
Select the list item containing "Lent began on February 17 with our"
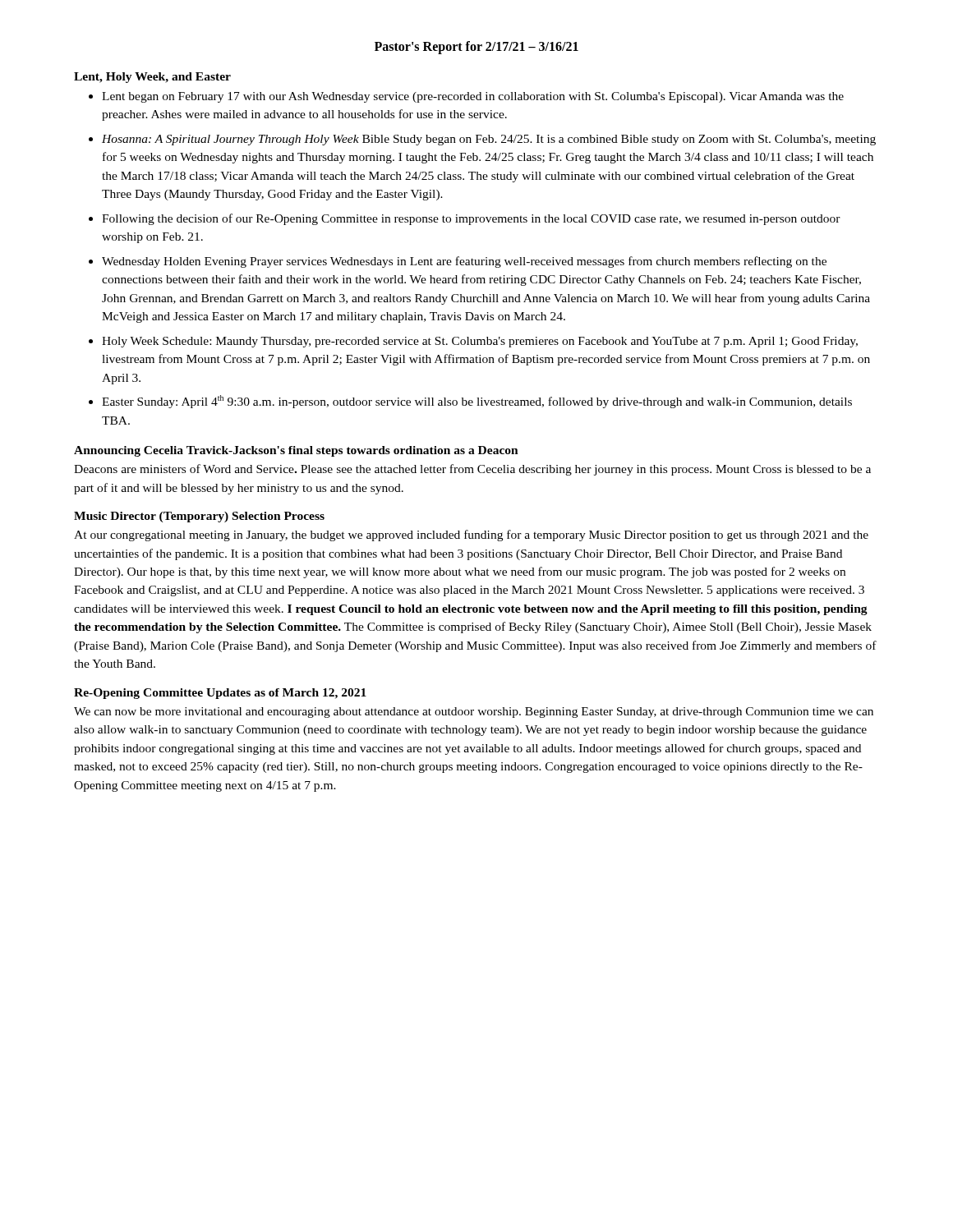[473, 105]
